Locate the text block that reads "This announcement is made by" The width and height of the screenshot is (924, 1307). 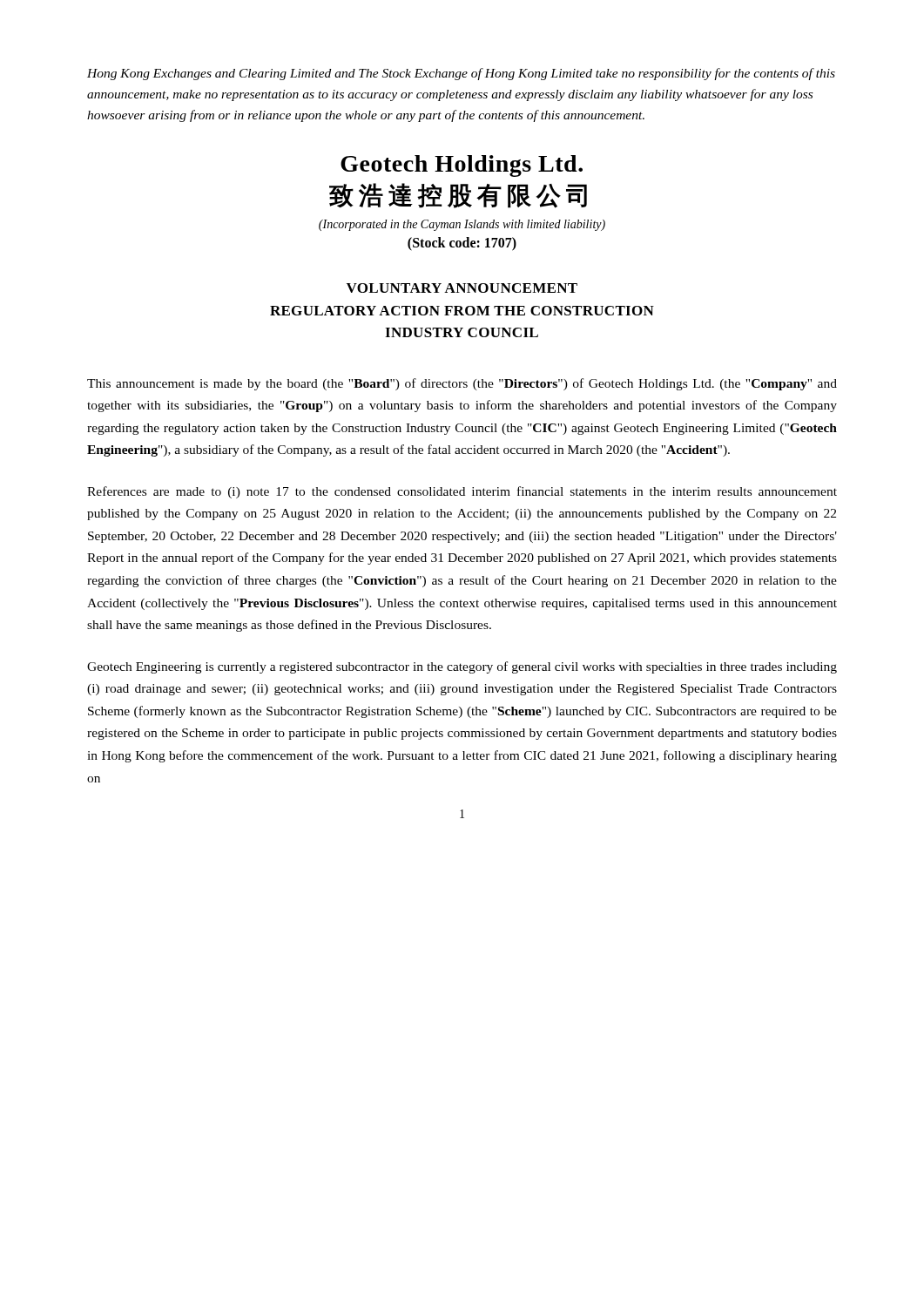coord(462,416)
